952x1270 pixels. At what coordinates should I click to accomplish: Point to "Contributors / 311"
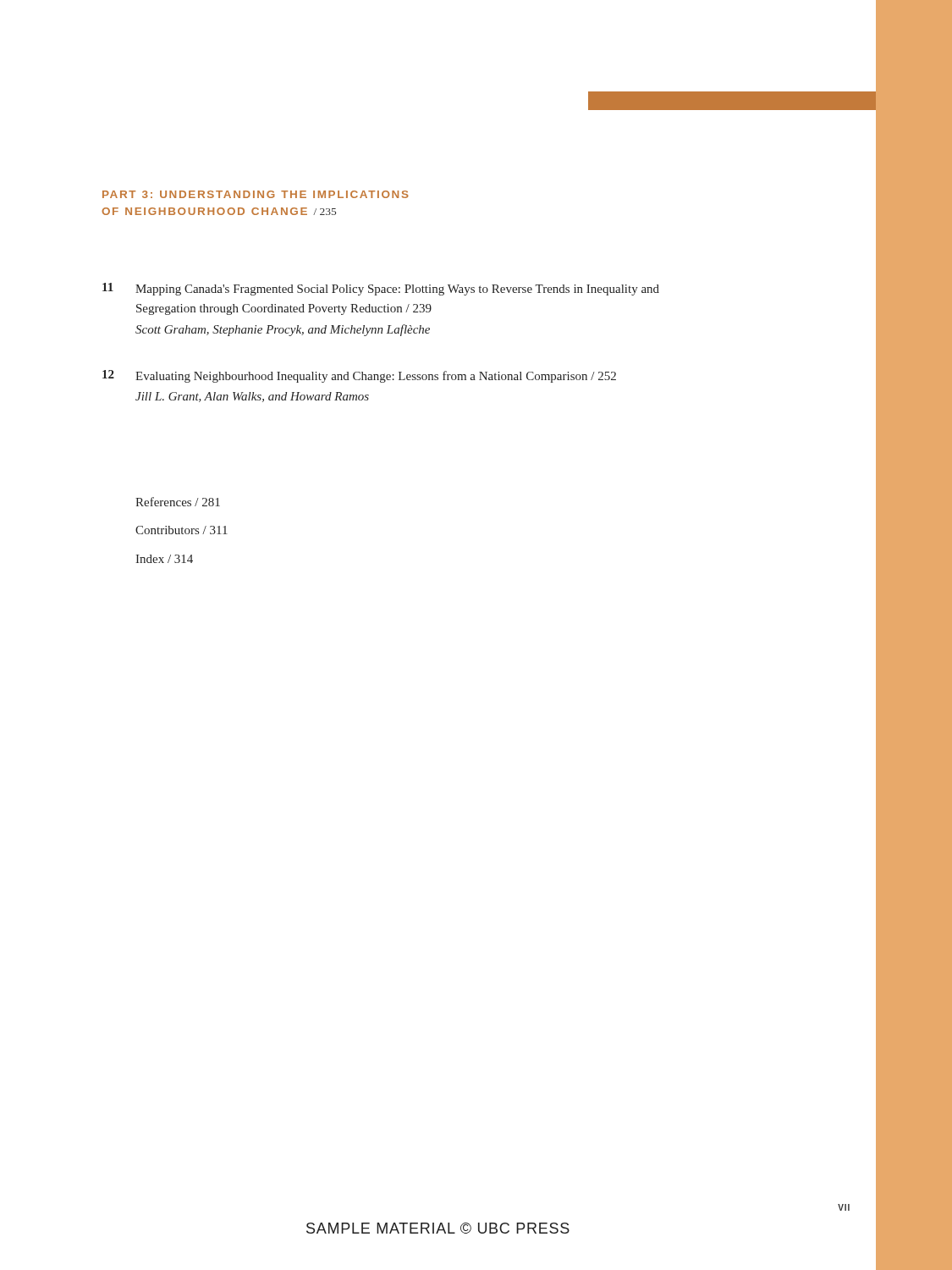pos(182,530)
